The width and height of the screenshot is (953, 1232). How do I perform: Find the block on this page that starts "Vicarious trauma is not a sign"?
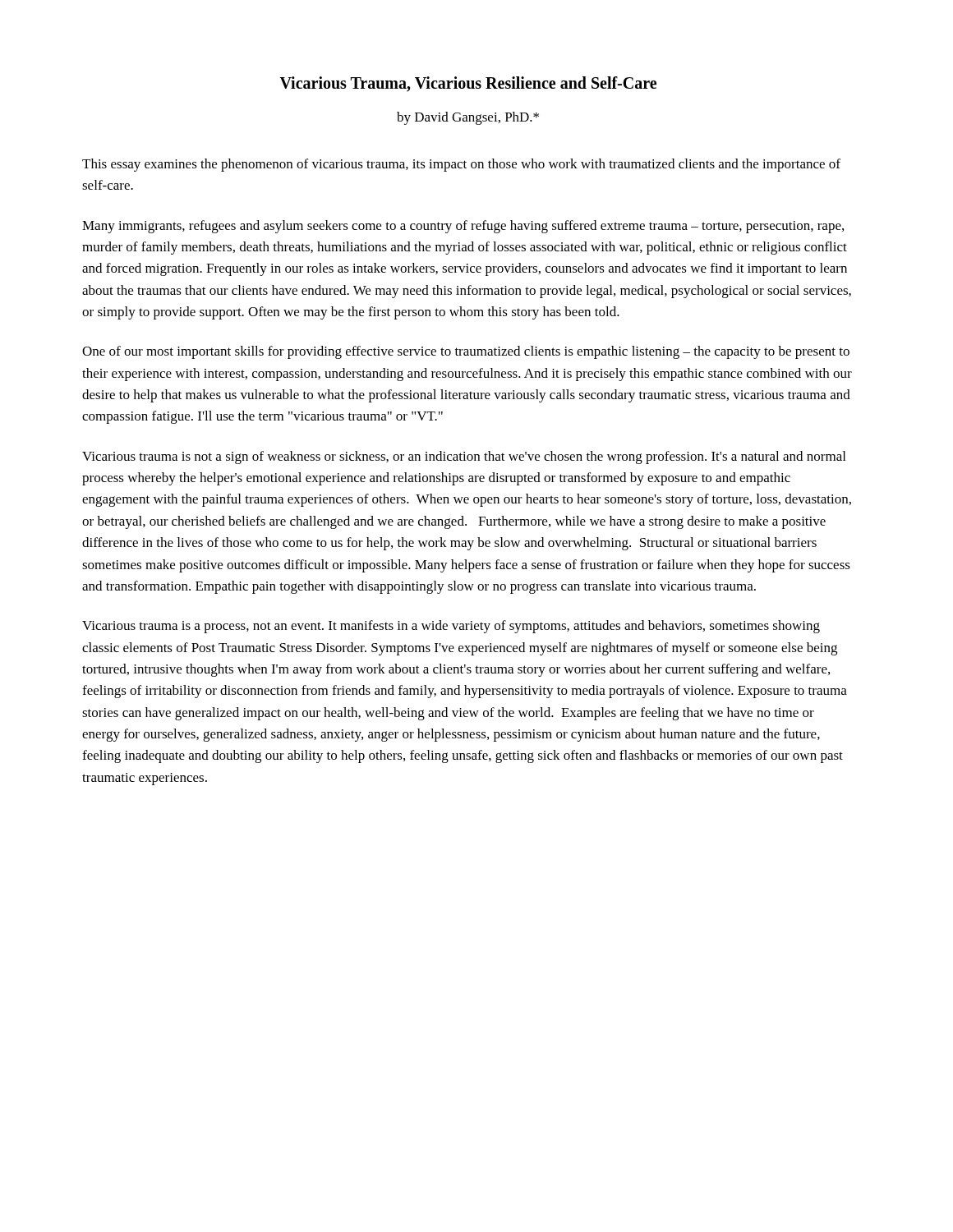point(467,521)
